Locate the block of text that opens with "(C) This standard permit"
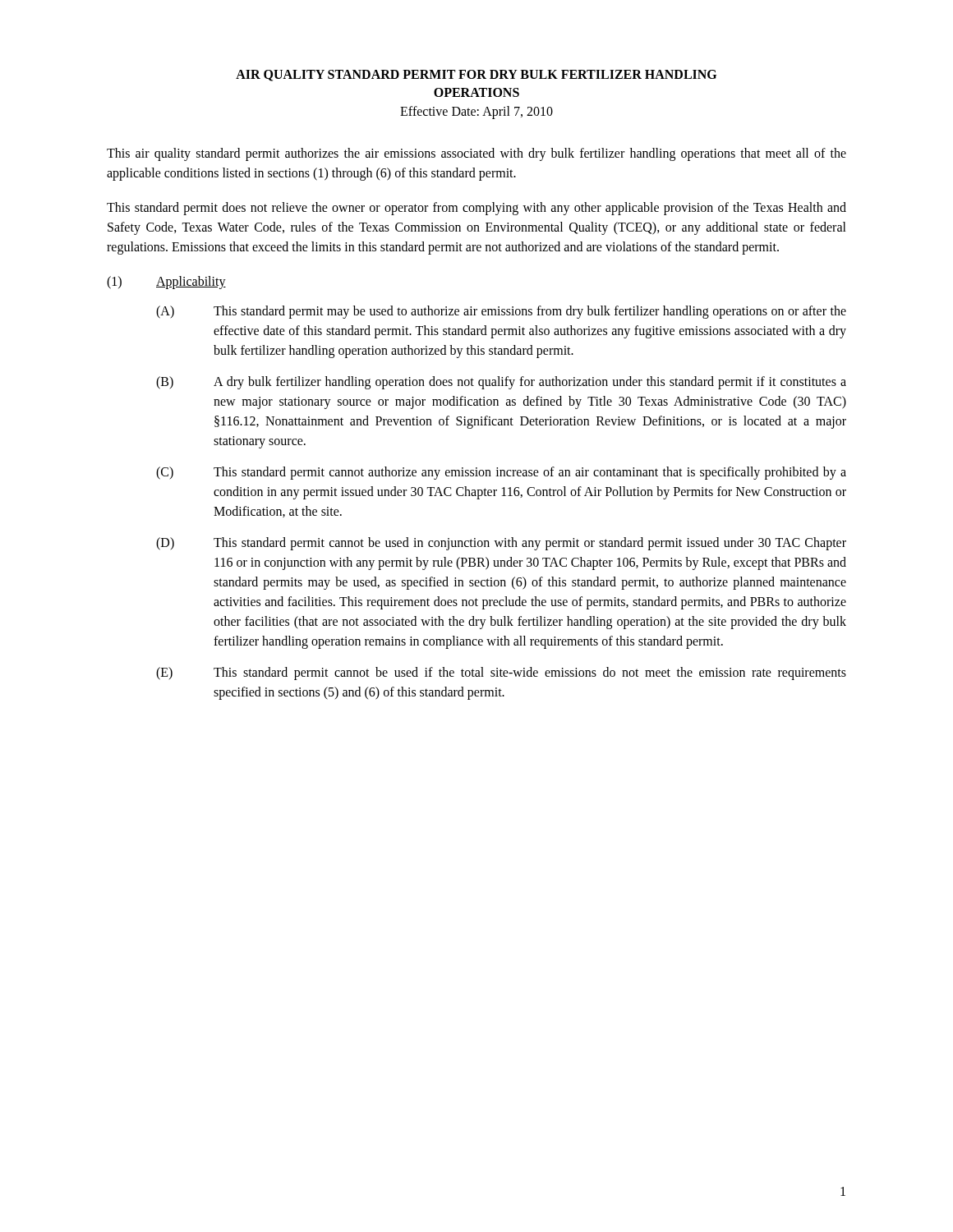Viewport: 953px width, 1232px height. click(476, 492)
